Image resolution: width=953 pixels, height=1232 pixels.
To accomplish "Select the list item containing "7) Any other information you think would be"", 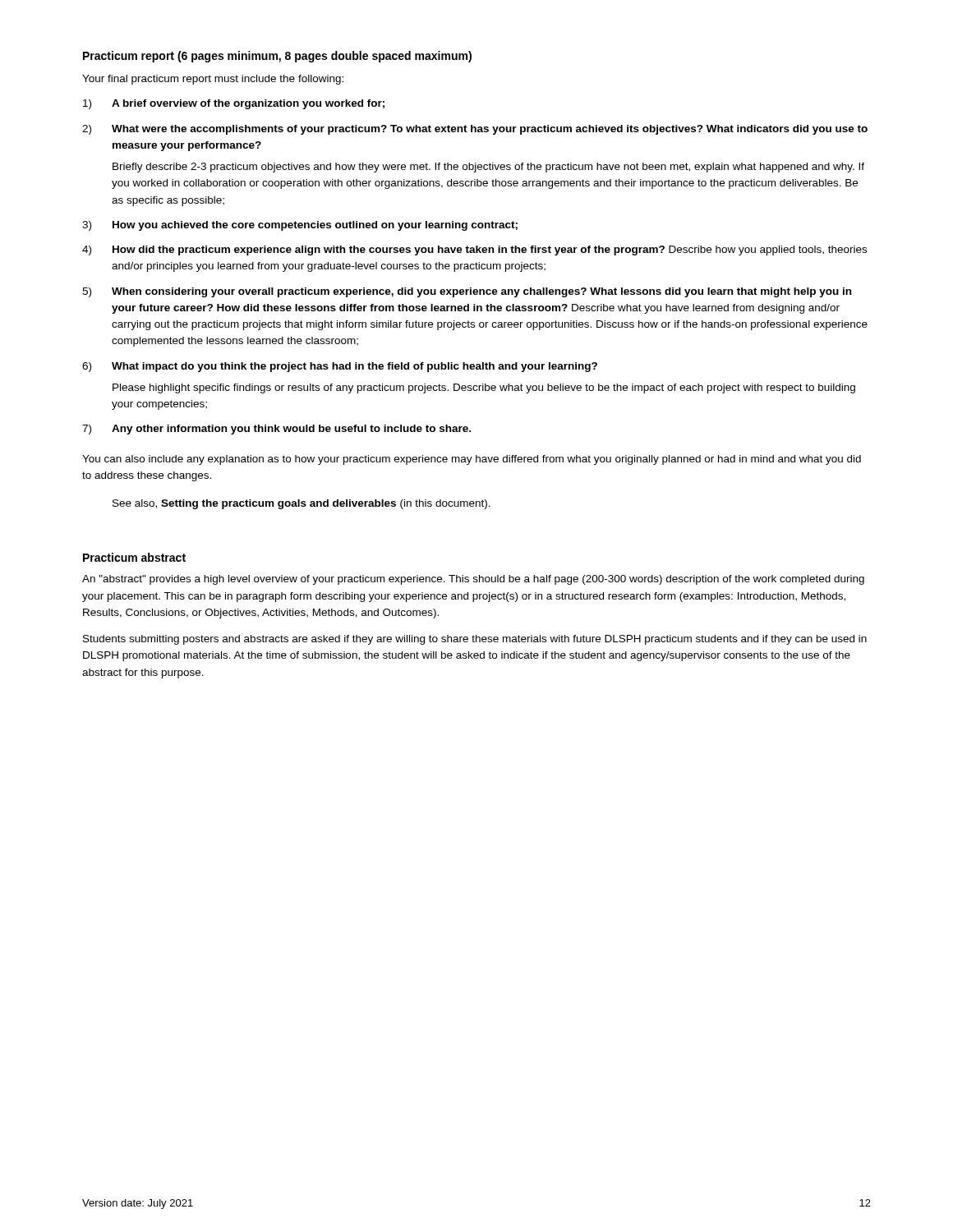I will coord(476,429).
